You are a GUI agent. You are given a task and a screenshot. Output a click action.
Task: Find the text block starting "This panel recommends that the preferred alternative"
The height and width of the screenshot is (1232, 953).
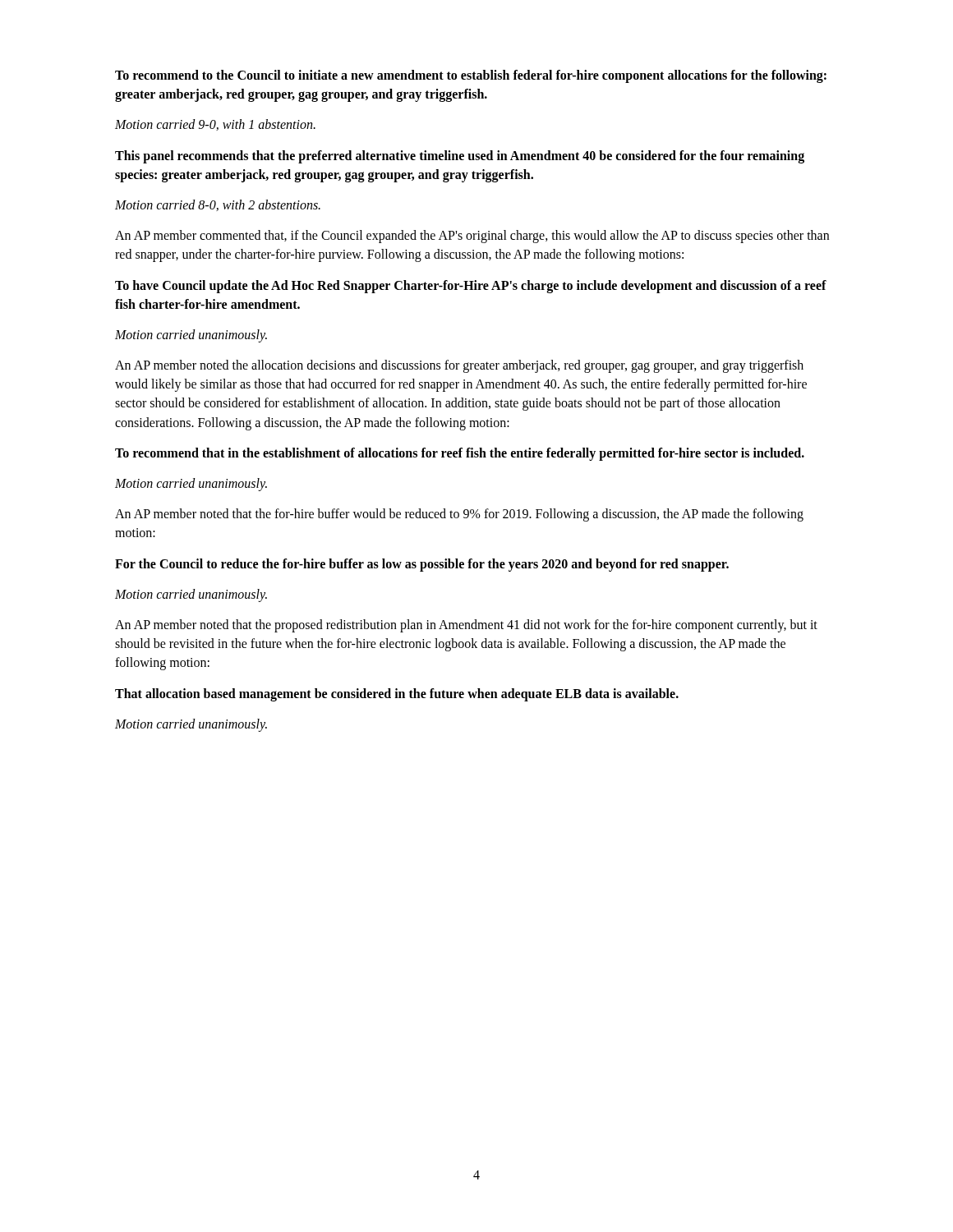pyautogui.click(x=460, y=165)
